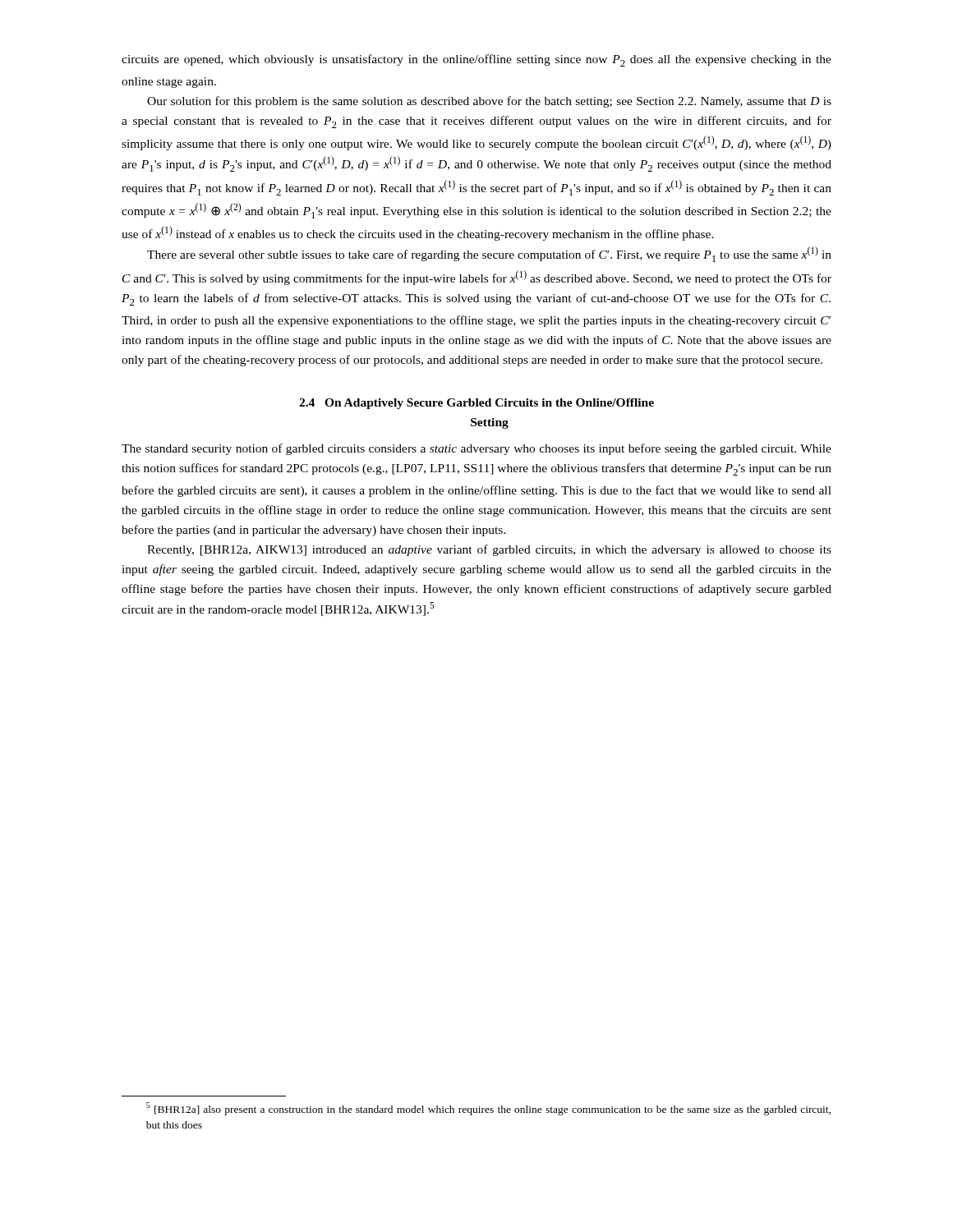The width and height of the screenshot is (953, 1232).
Task: Click the passage that begins "Recently, [BHR12a, AIKW13] introduced"
Action: [x=476, y=579]
